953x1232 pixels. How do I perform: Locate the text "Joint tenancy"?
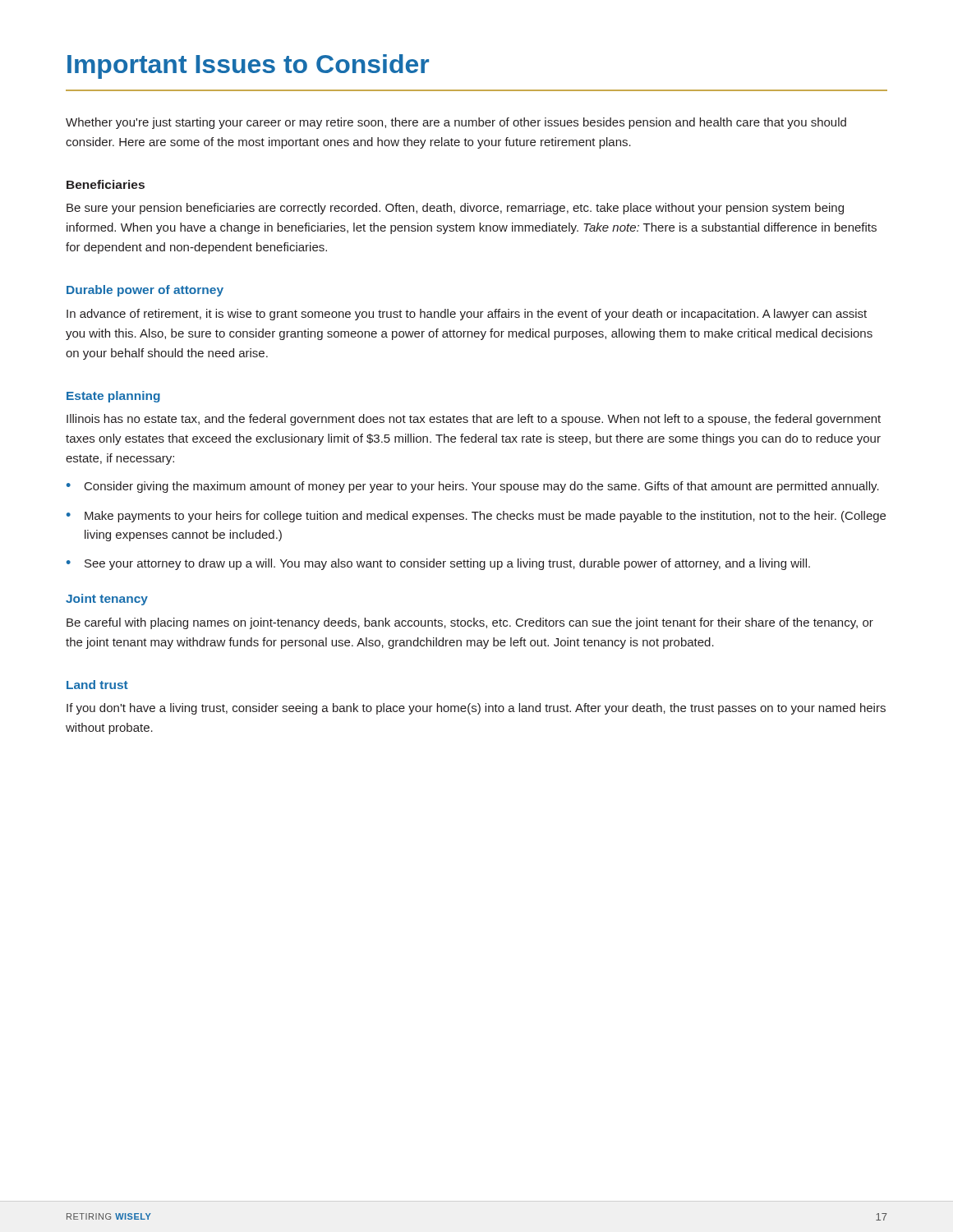point(107,599)
